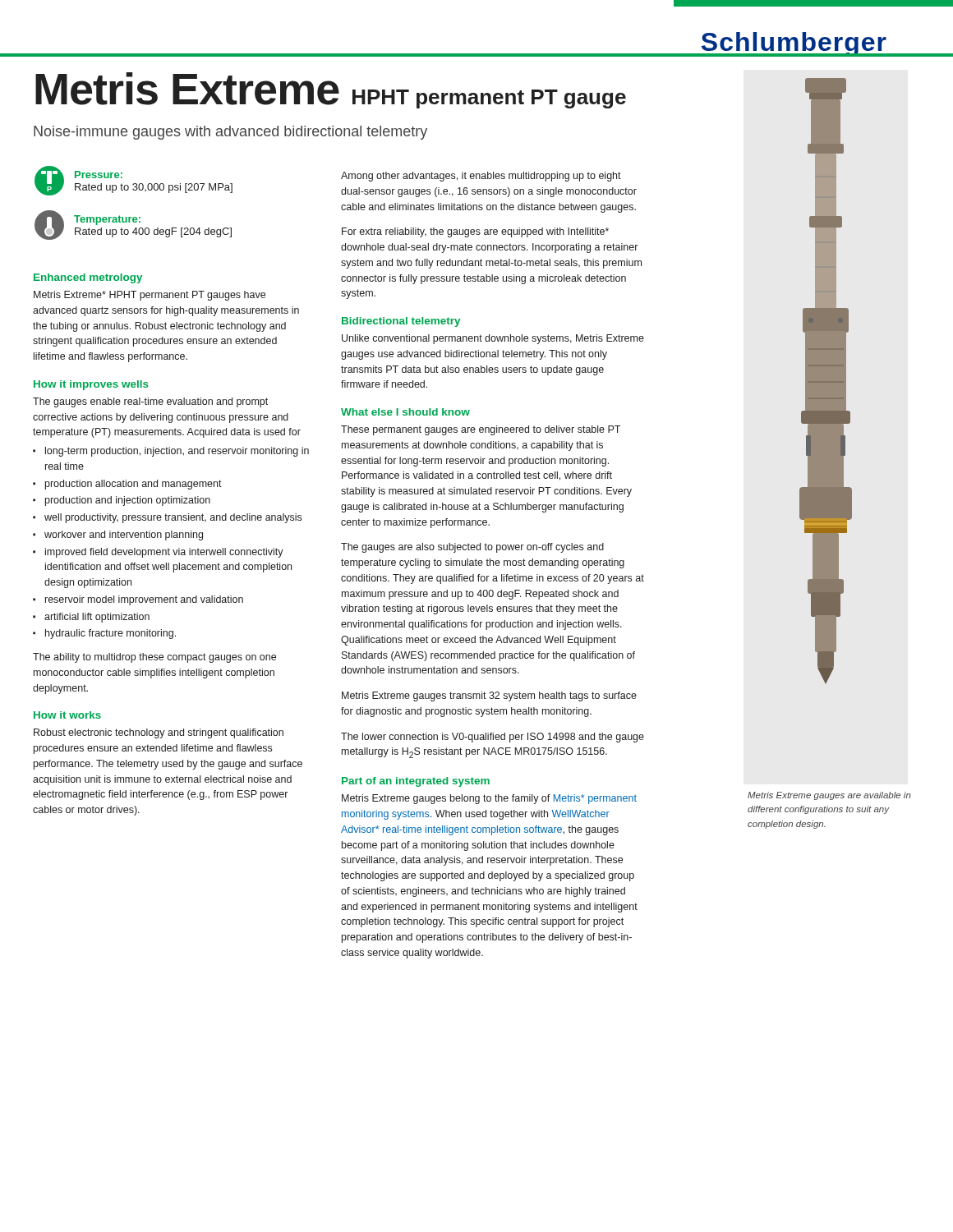Locate the text block starting "Metris Extreme HPHT permanent PT gauge"
The width and height of the screenshot is (953, 1232).
pyautogui.click(x=370, y=89)
